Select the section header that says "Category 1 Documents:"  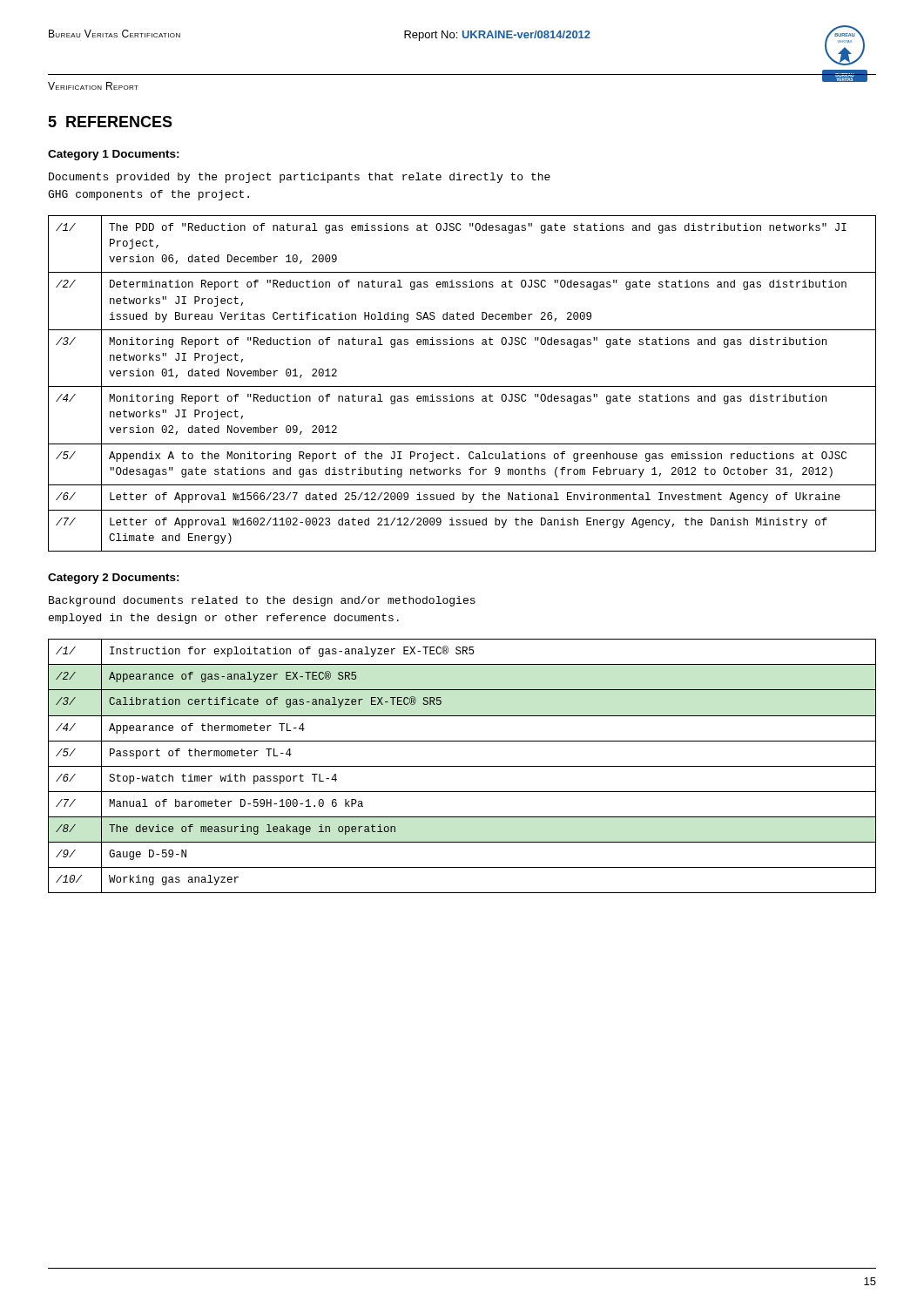pos(114,154)
